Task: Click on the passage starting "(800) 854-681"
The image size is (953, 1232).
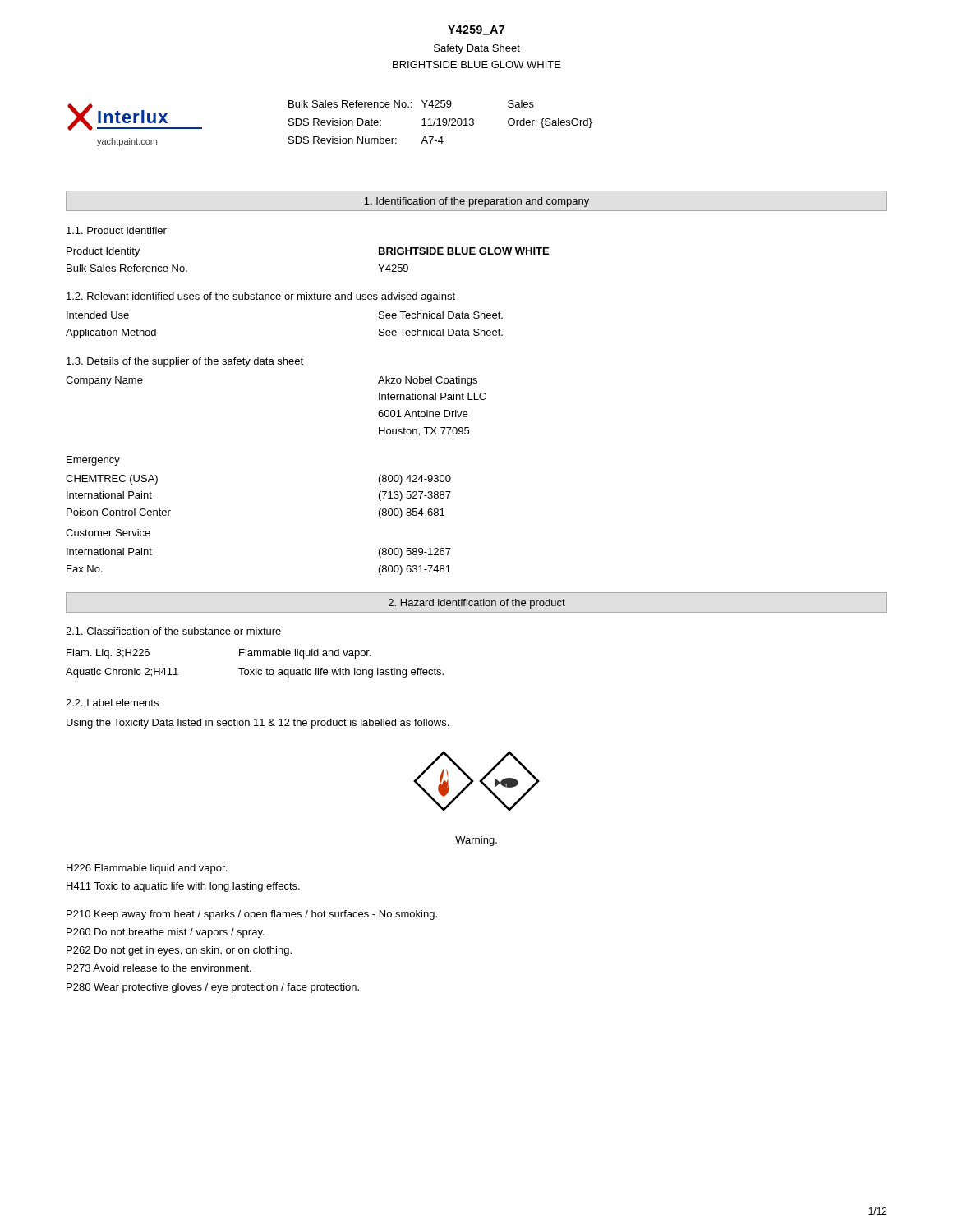Action: pos(412,512)
